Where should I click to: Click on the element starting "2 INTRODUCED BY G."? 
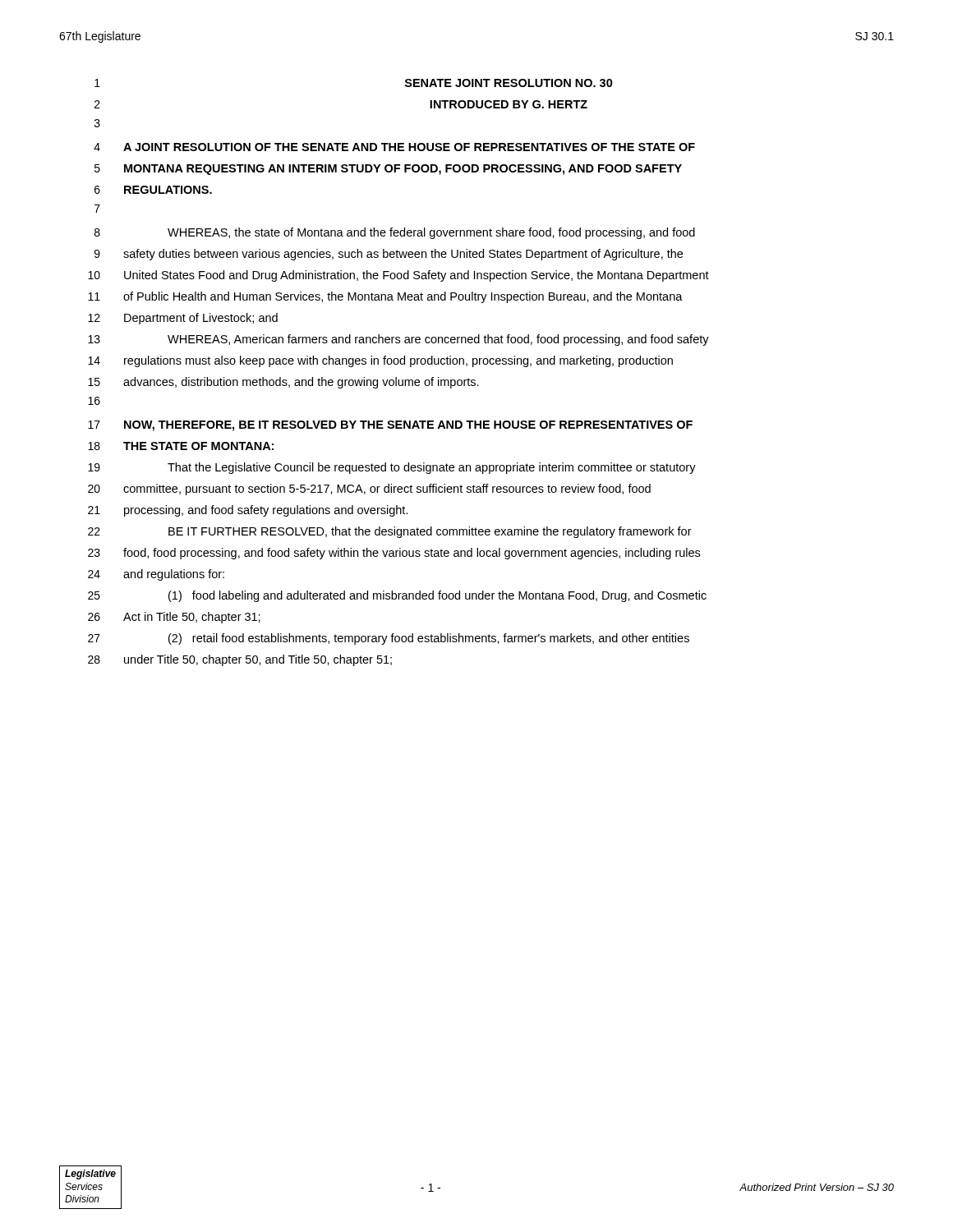click(476, 104)
